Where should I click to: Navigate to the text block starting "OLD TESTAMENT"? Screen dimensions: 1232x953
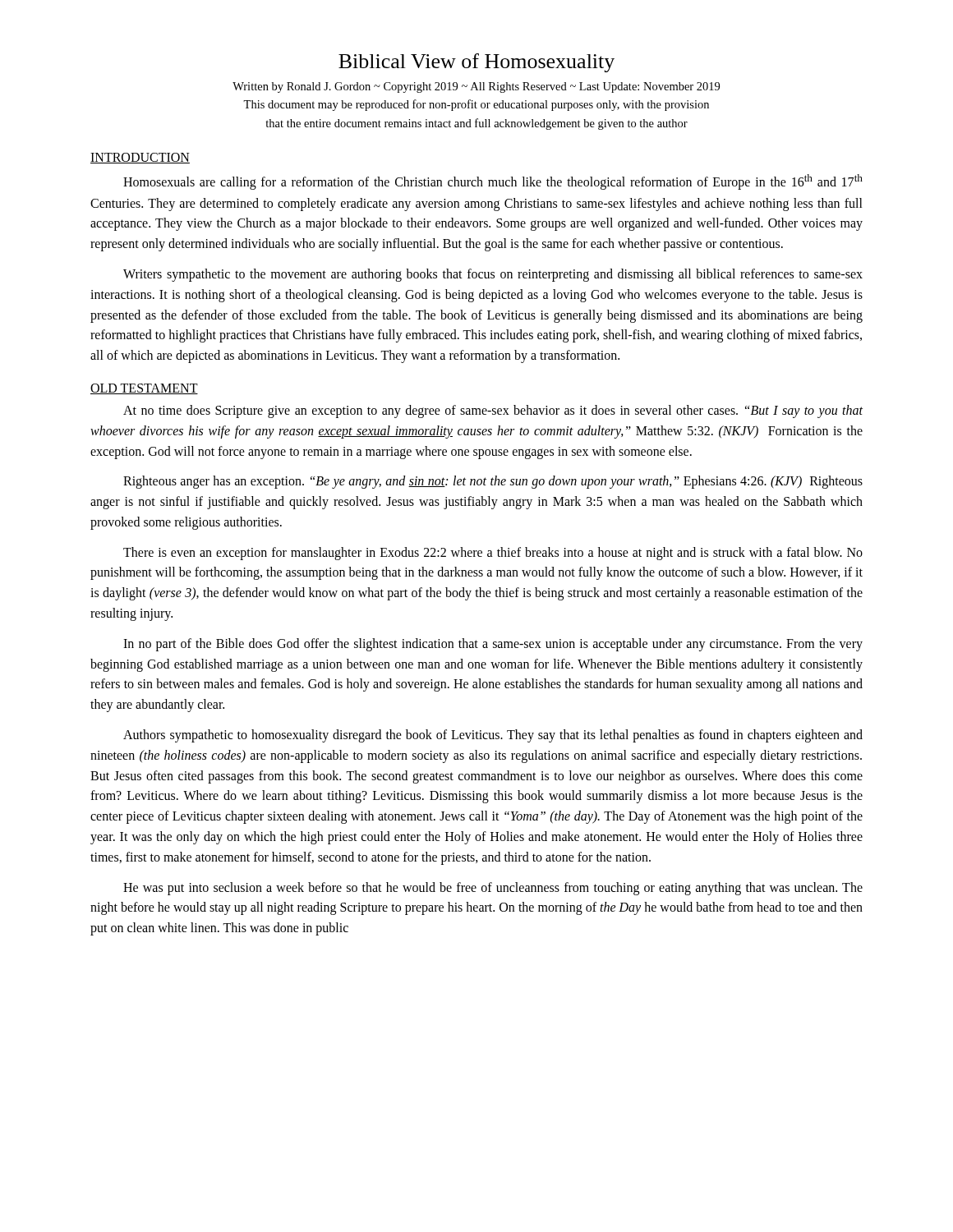pyautogui.click(x=144, y=388)
